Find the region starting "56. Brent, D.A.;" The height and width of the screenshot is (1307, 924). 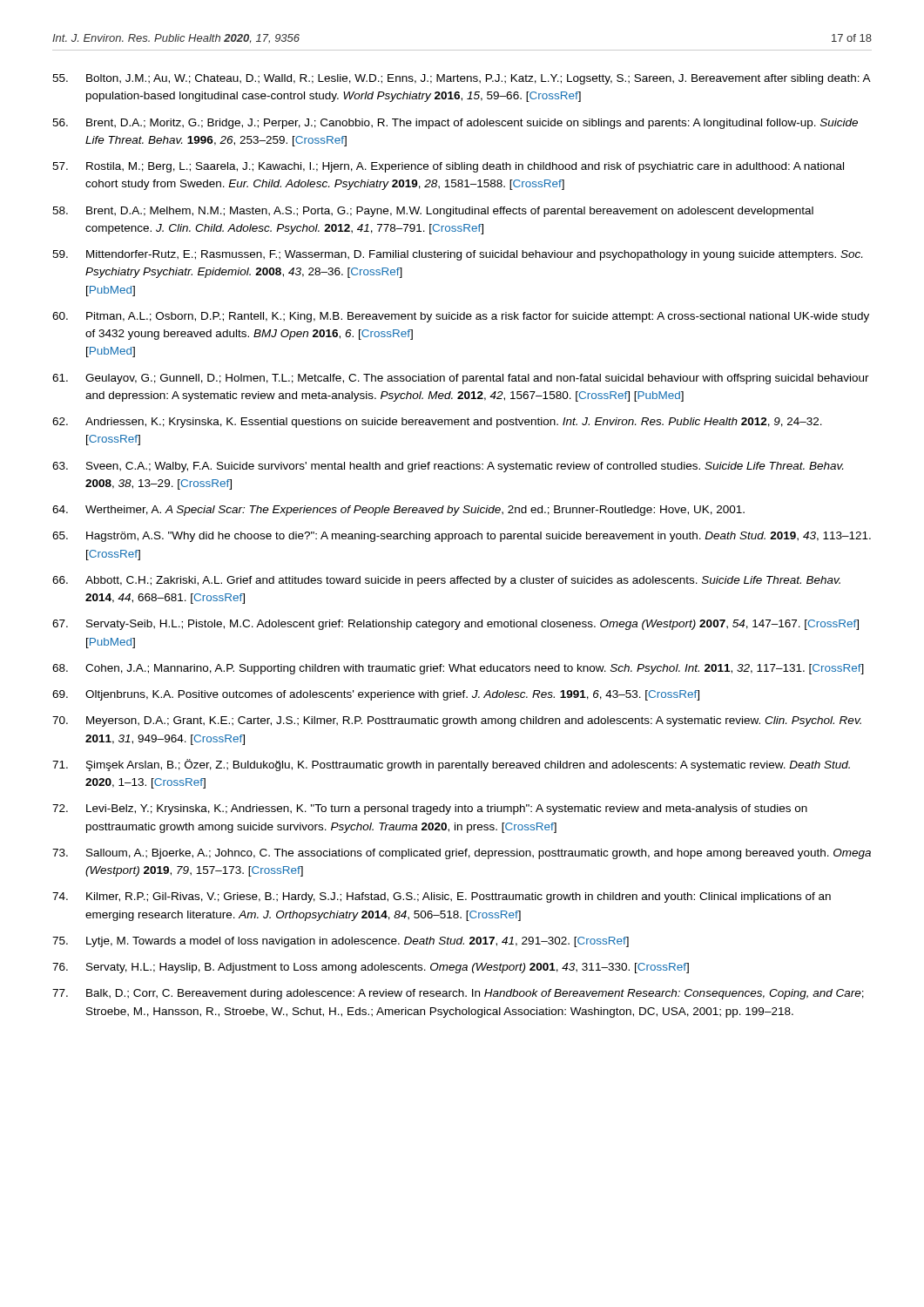point(462,131)
